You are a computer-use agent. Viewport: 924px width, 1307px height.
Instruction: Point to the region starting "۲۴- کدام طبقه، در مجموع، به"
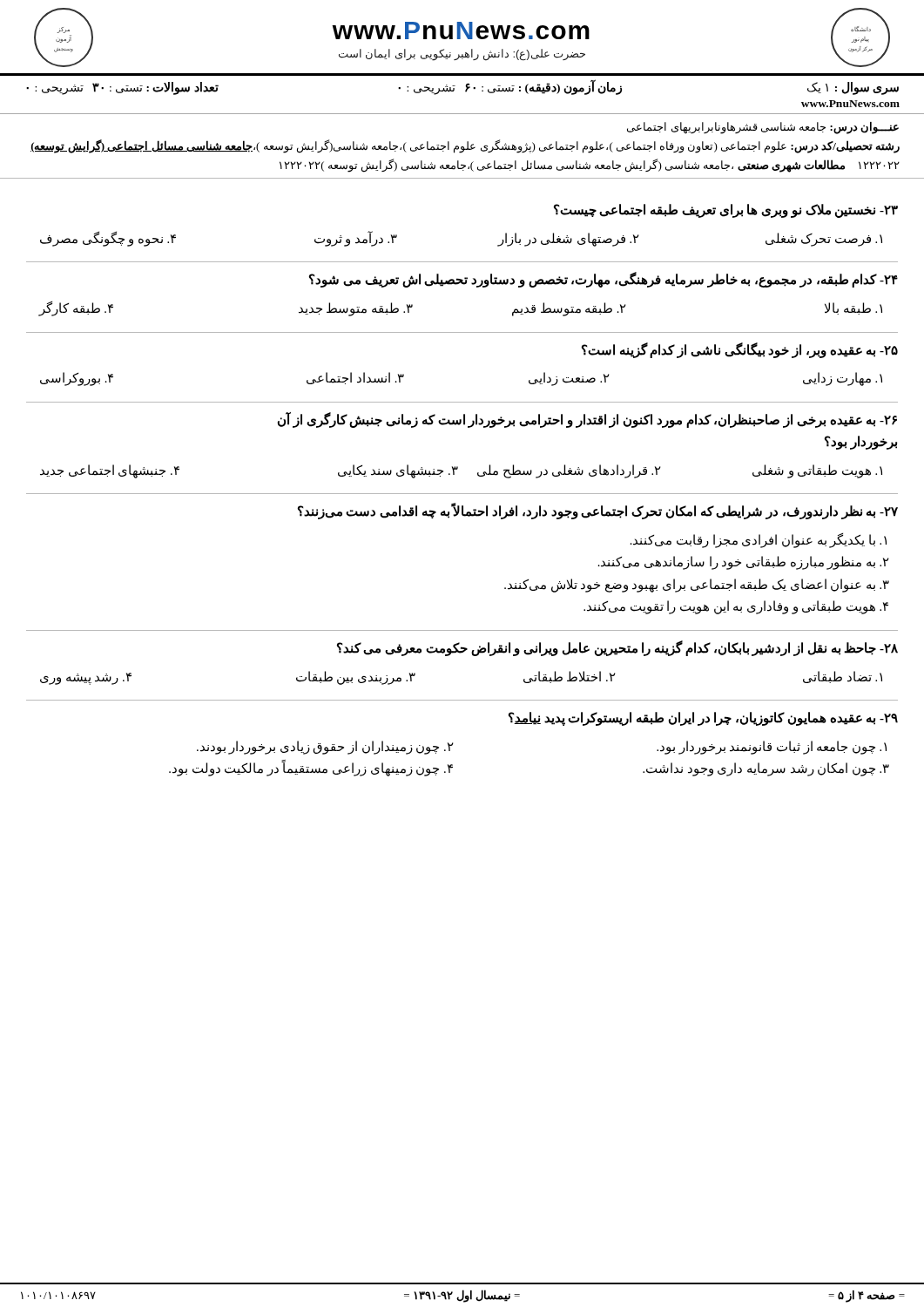462,295
